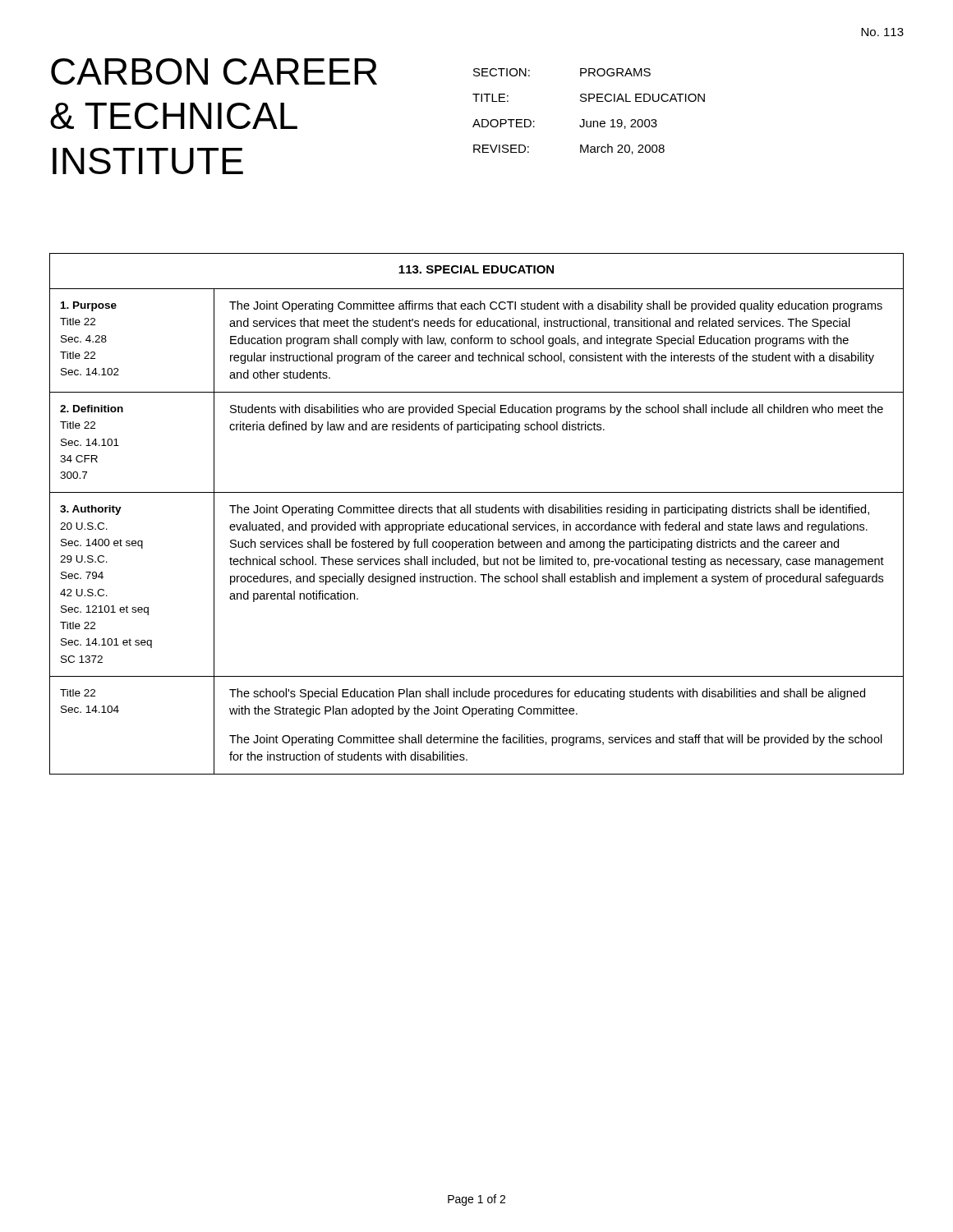Find the block on this page that starts "The school's Special Education Plan shall"
The image size is (953, 1232).
tap(559, 725)
